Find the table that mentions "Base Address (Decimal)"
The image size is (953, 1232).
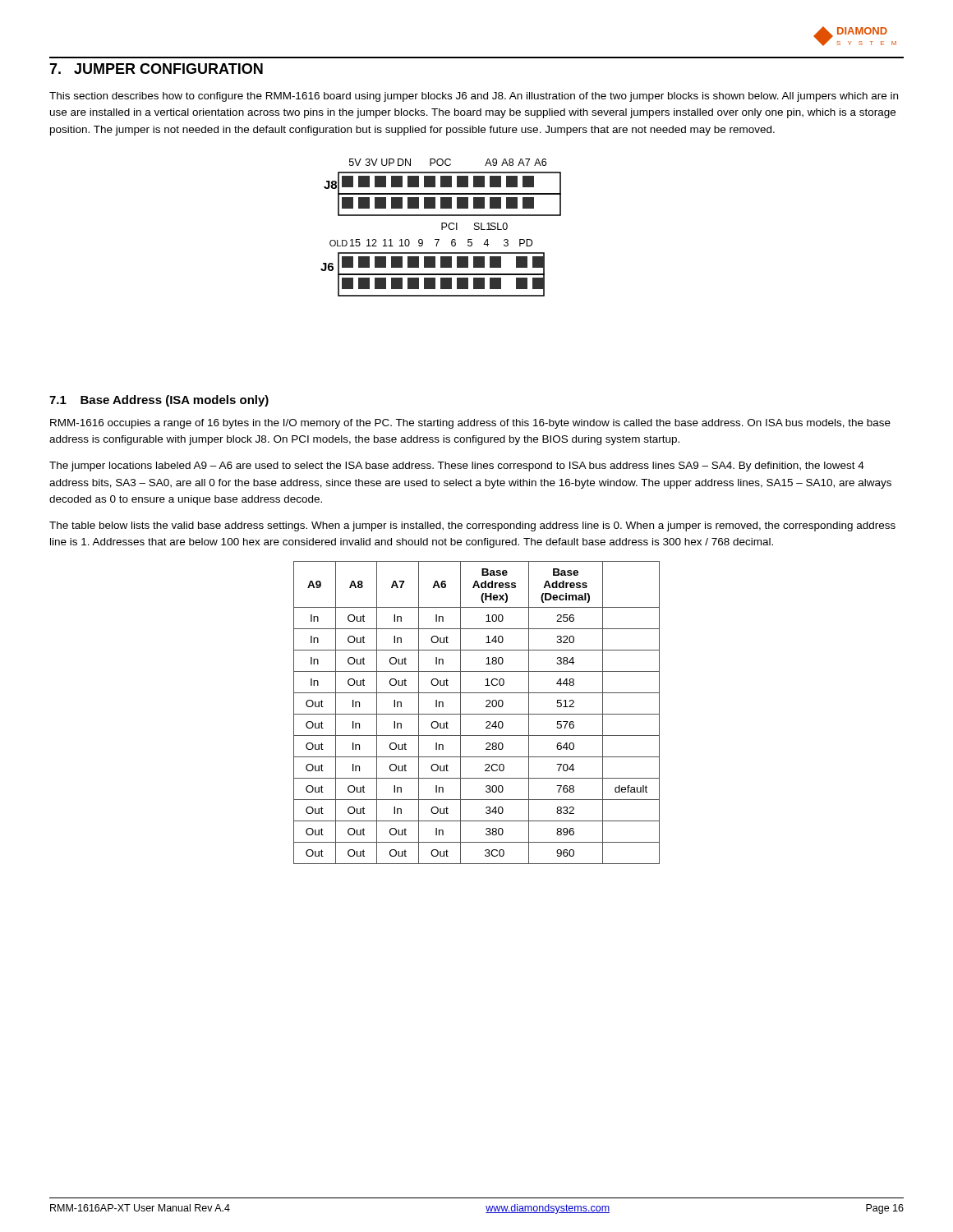(476, 712)
